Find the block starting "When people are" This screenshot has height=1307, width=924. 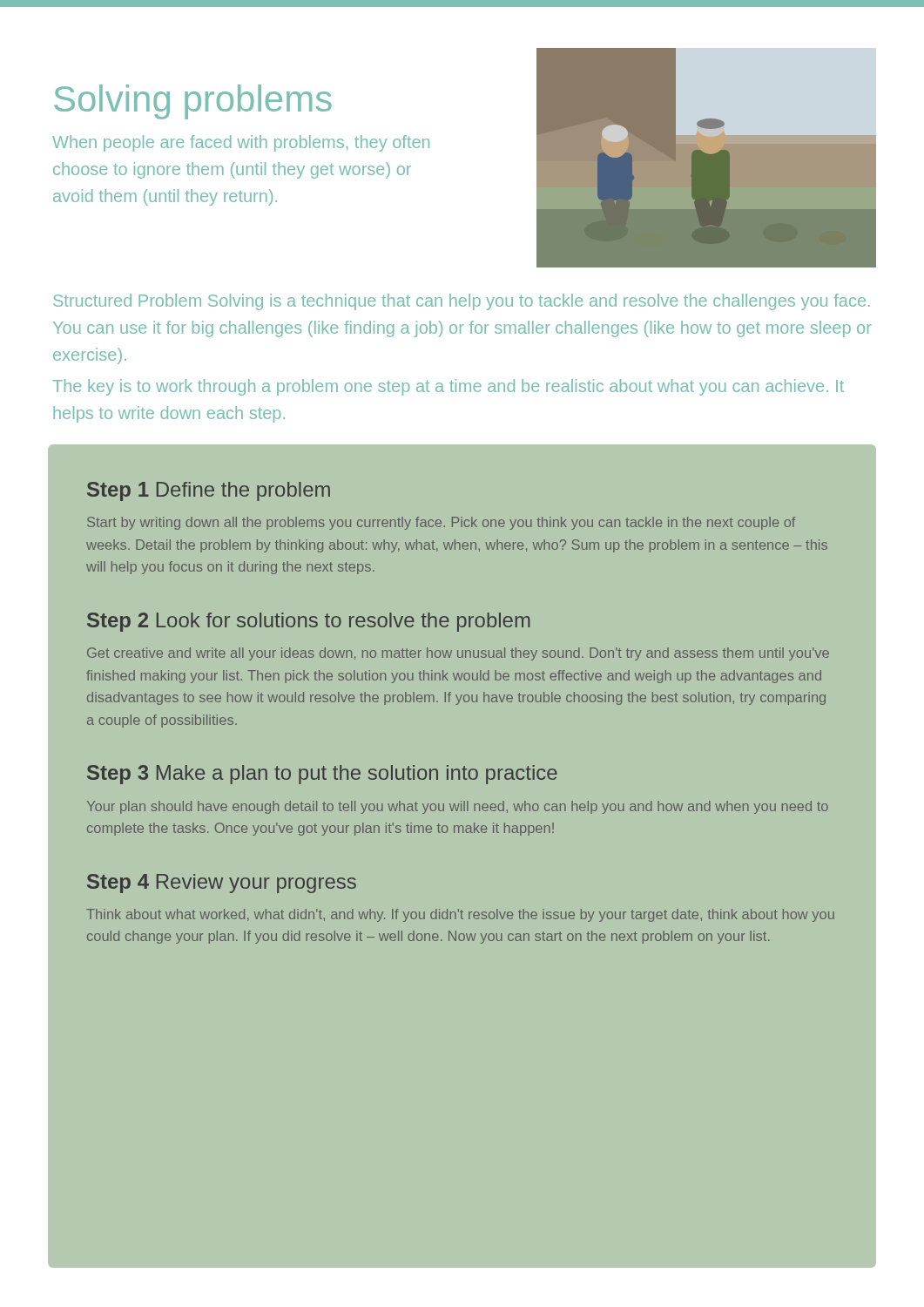[x=253, y=170]
